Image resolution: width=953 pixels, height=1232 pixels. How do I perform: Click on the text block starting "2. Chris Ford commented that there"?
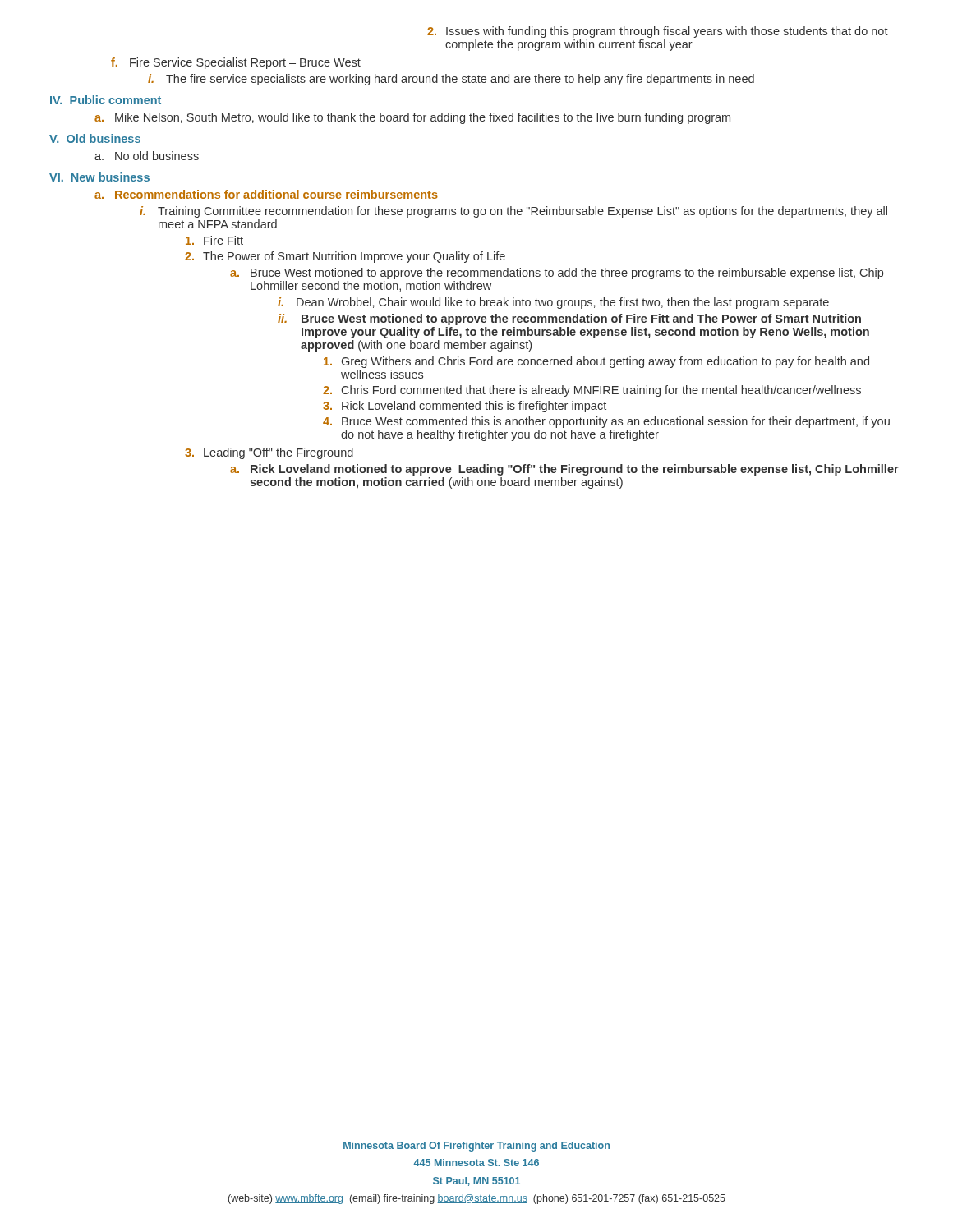coord(613,390)
